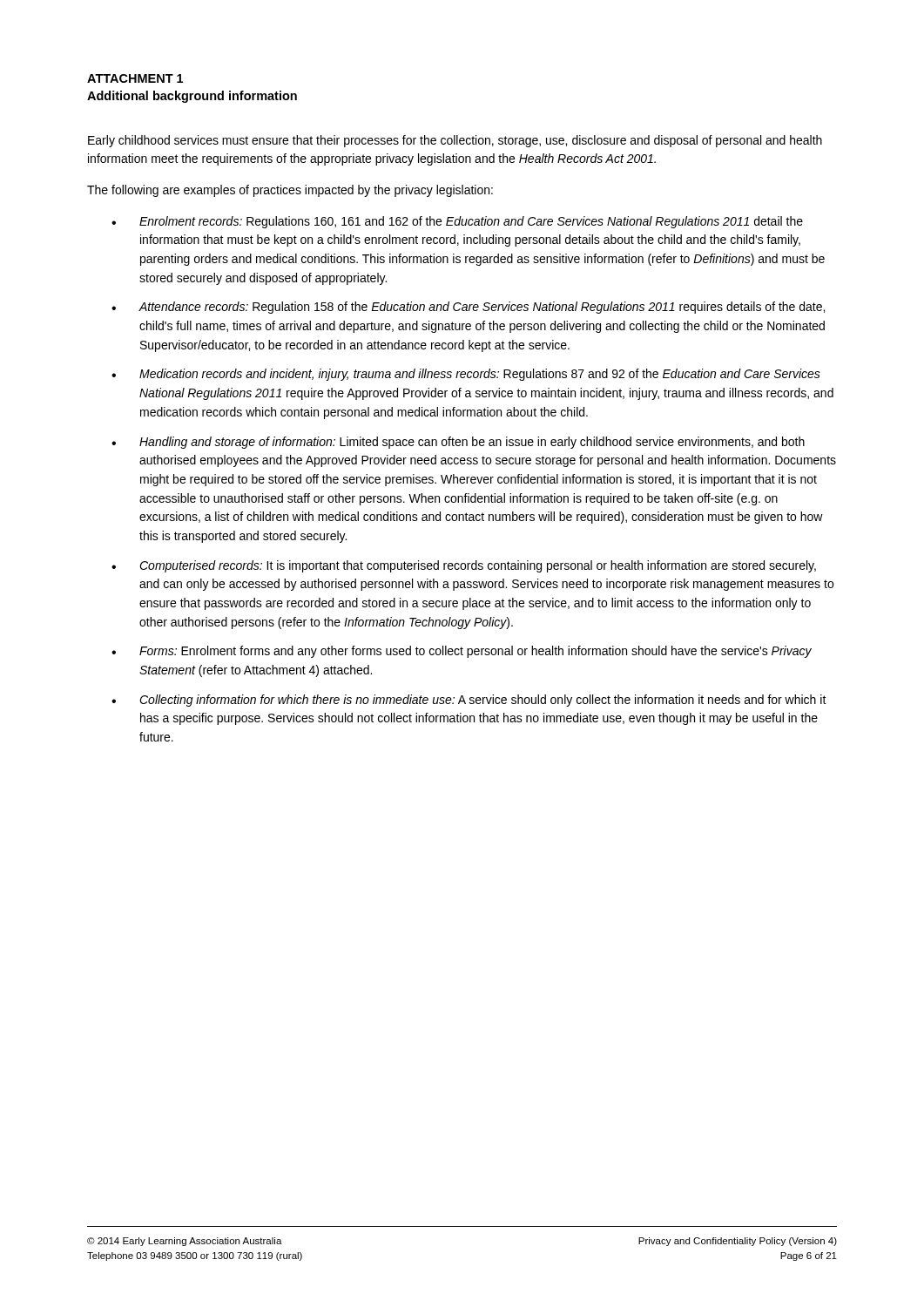The height and width of the screenshot is (1307, 924).
Task: Point to the block beginning "The following are examples of practices"
Action: click(290, 190)
